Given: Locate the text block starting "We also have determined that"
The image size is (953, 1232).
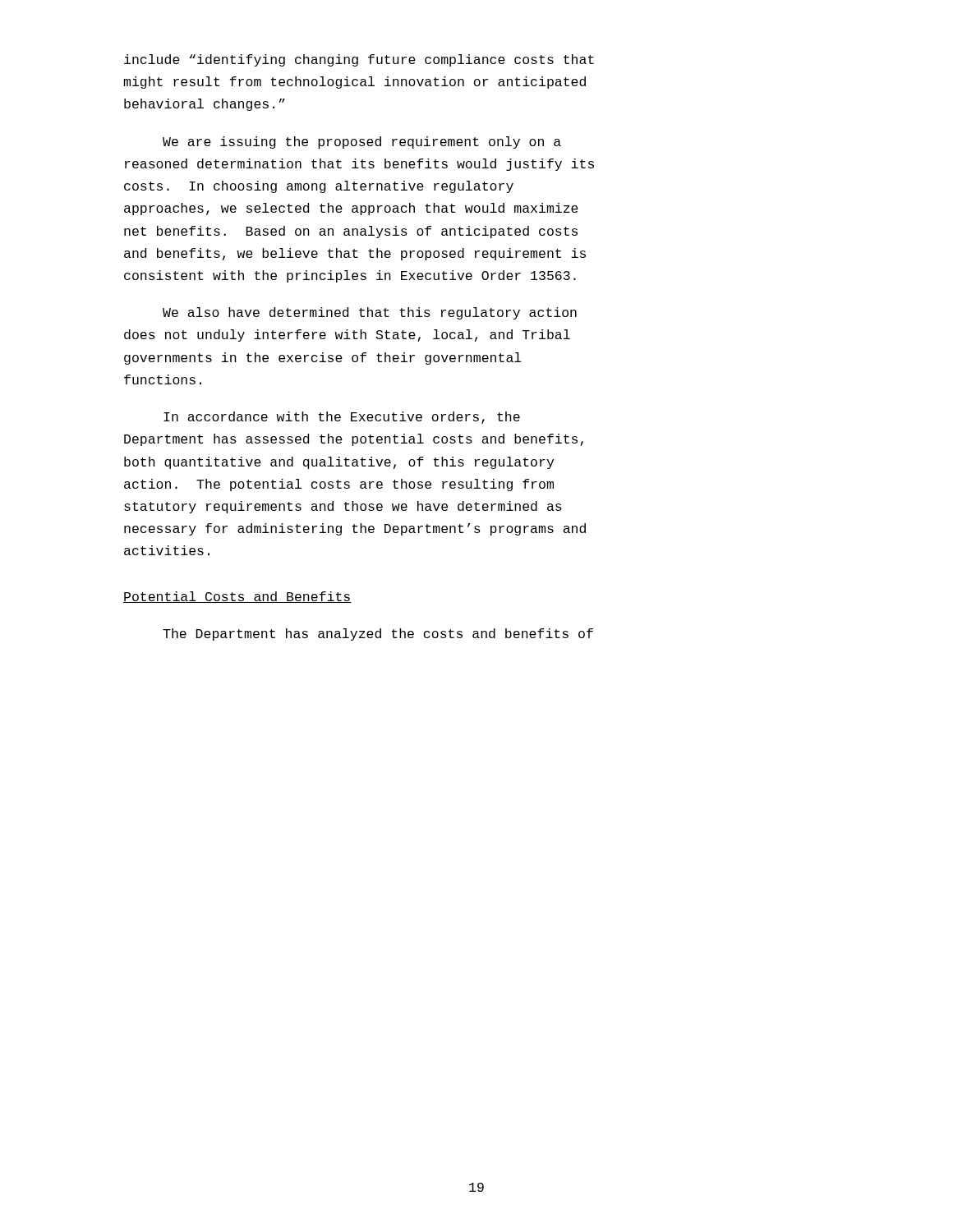Looking at the screenshot, I should point(476,347).
